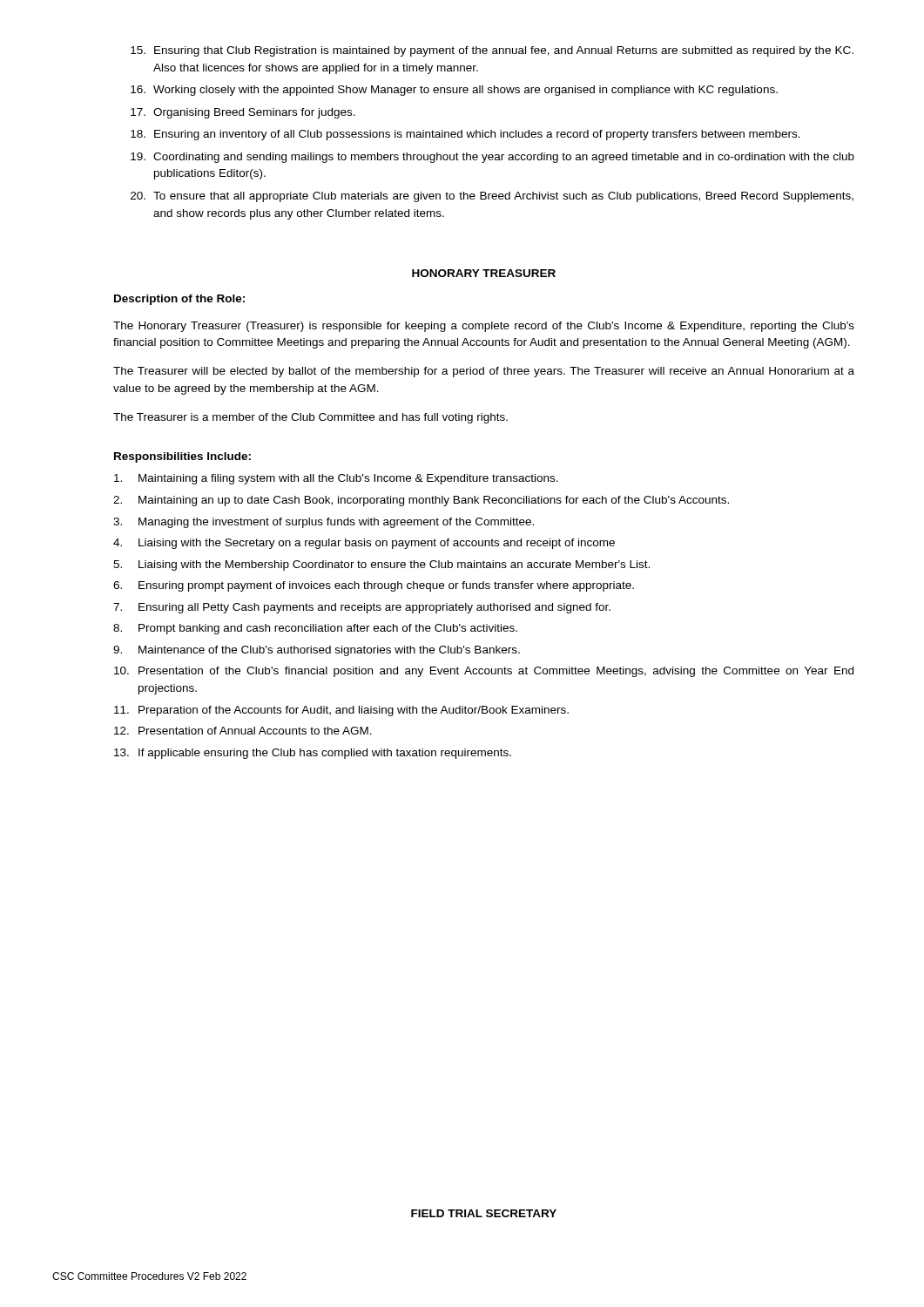Find the block on this page that starts "4. Liaising with the Secretary on a regular"
Image resolution: width=924 pixels, height=1307 pixels.
(x=484, y=543)
